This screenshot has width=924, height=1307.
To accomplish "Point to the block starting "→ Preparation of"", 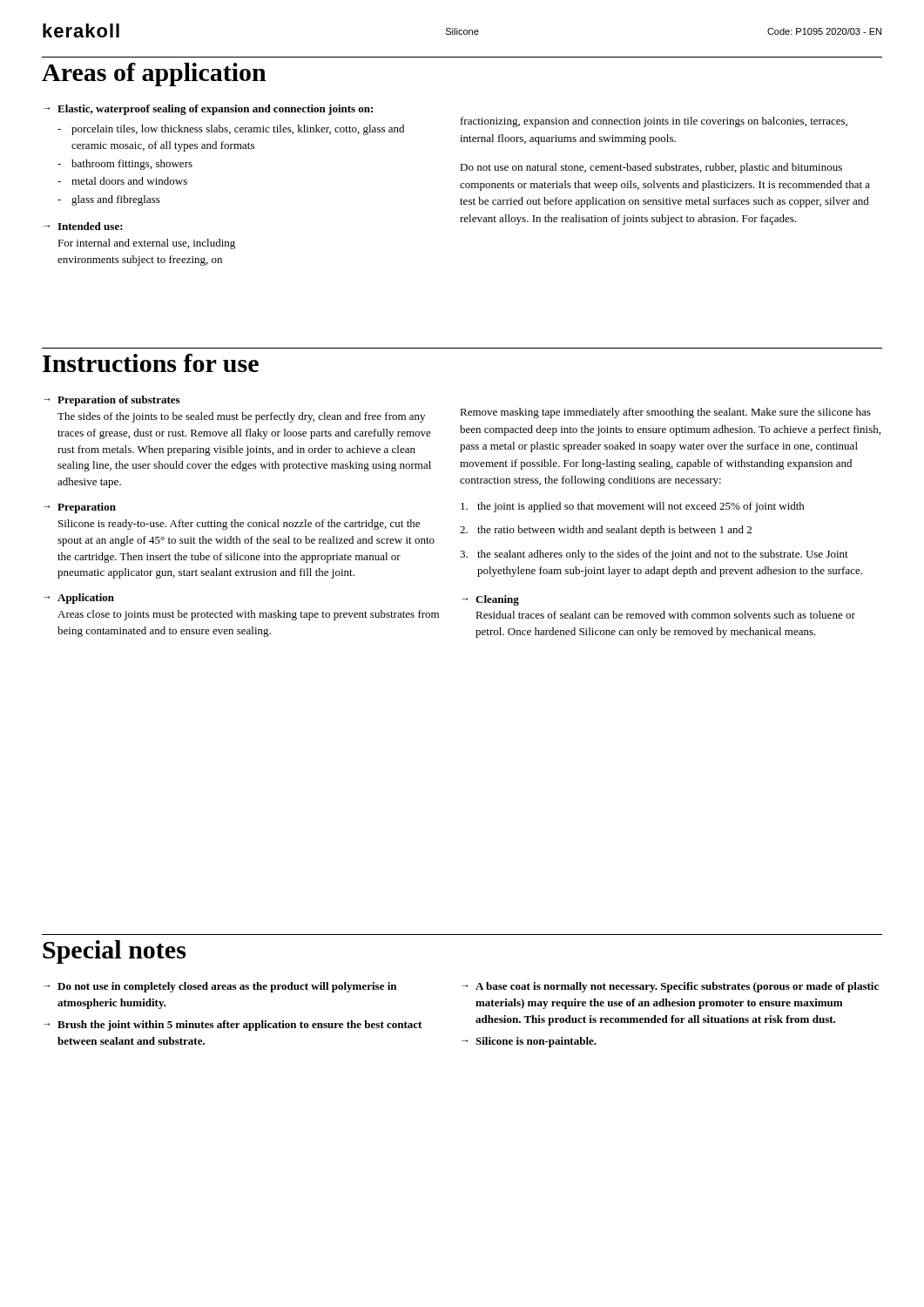I will [242, 441].
